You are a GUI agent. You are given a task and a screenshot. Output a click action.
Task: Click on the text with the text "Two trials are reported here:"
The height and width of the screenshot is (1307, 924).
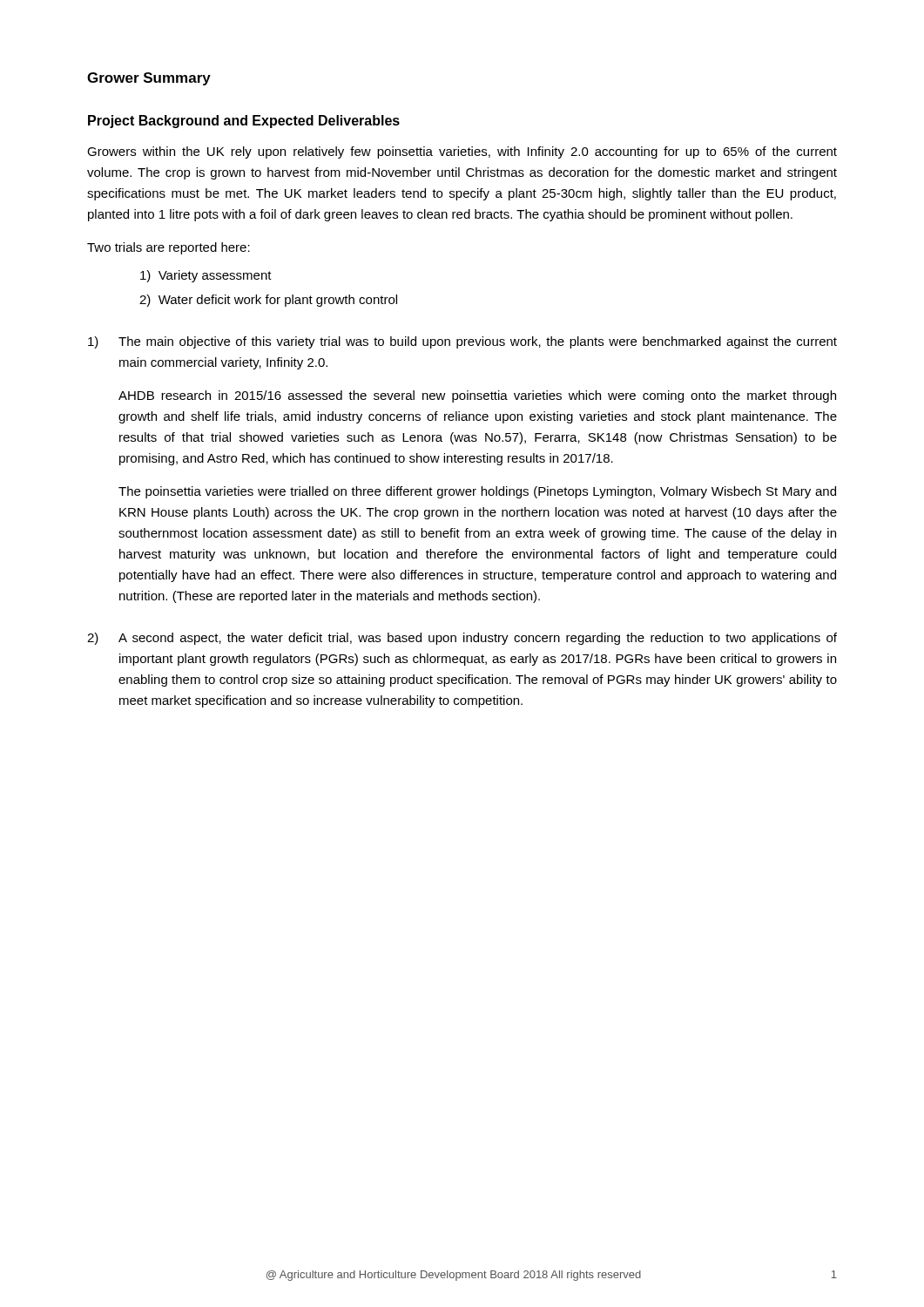click(169, 247)
